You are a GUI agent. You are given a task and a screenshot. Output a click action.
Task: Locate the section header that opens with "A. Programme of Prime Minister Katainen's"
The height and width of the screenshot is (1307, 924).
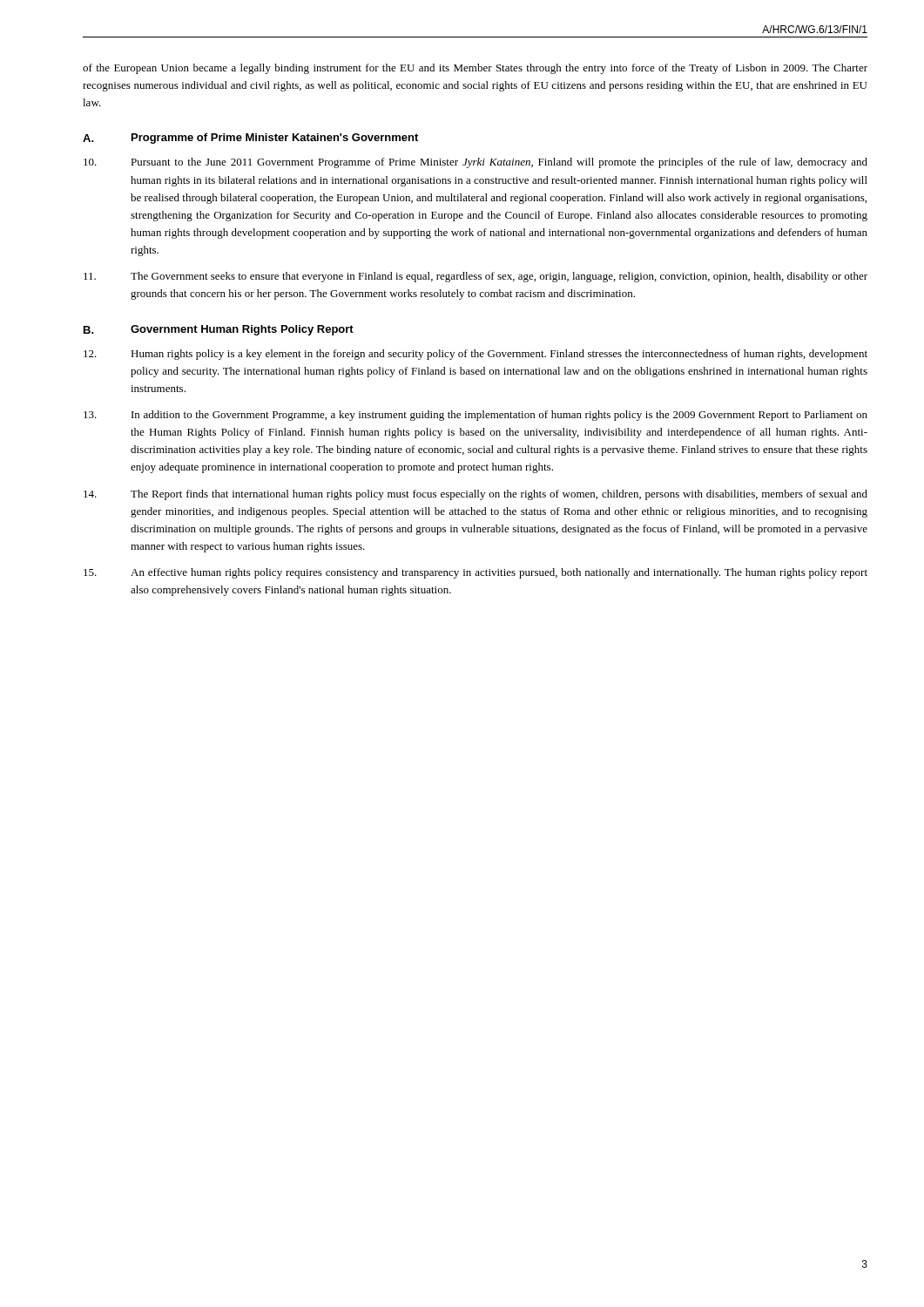tap(250, 138)
